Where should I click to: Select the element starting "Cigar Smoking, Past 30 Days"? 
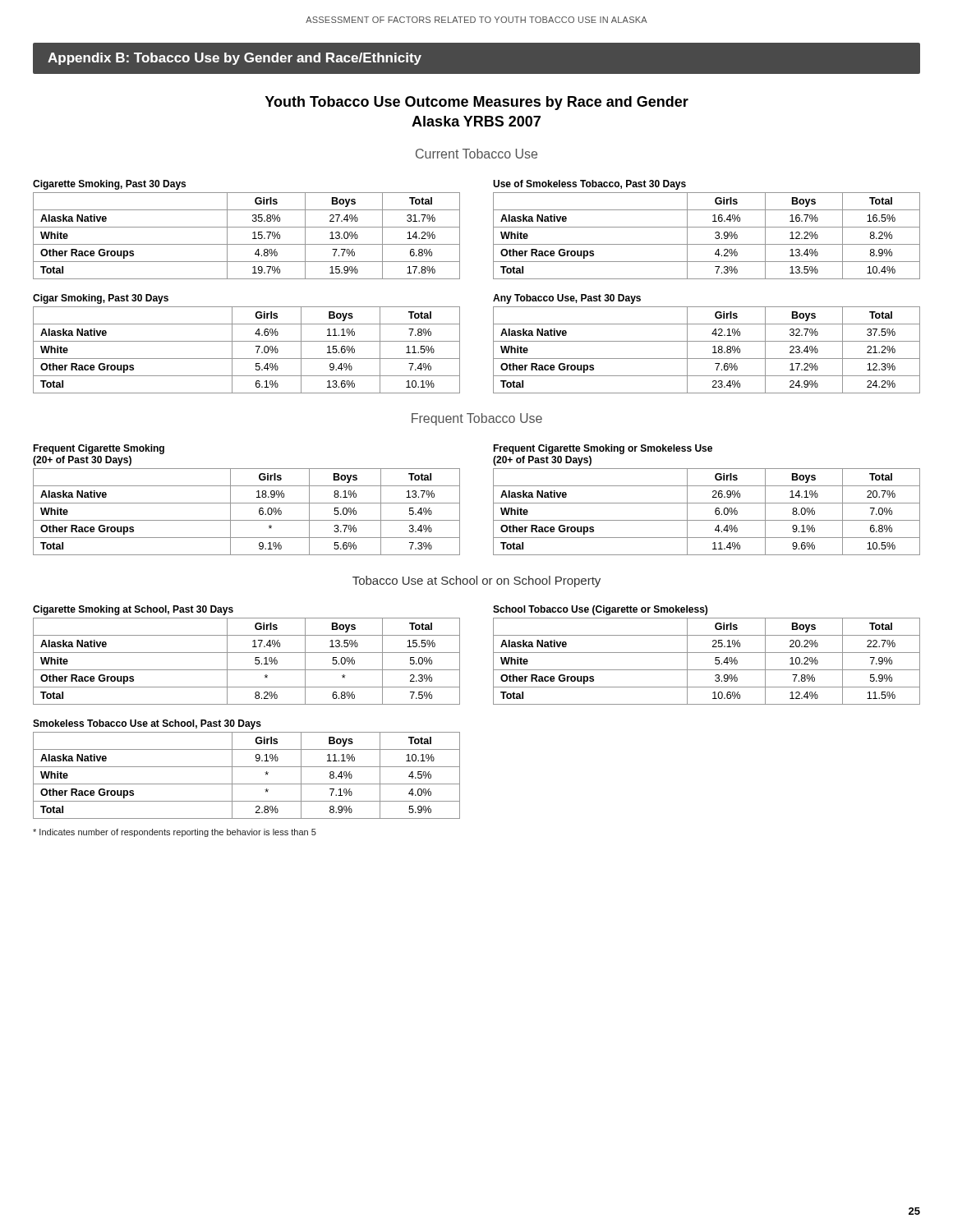[x=101, y=298]
